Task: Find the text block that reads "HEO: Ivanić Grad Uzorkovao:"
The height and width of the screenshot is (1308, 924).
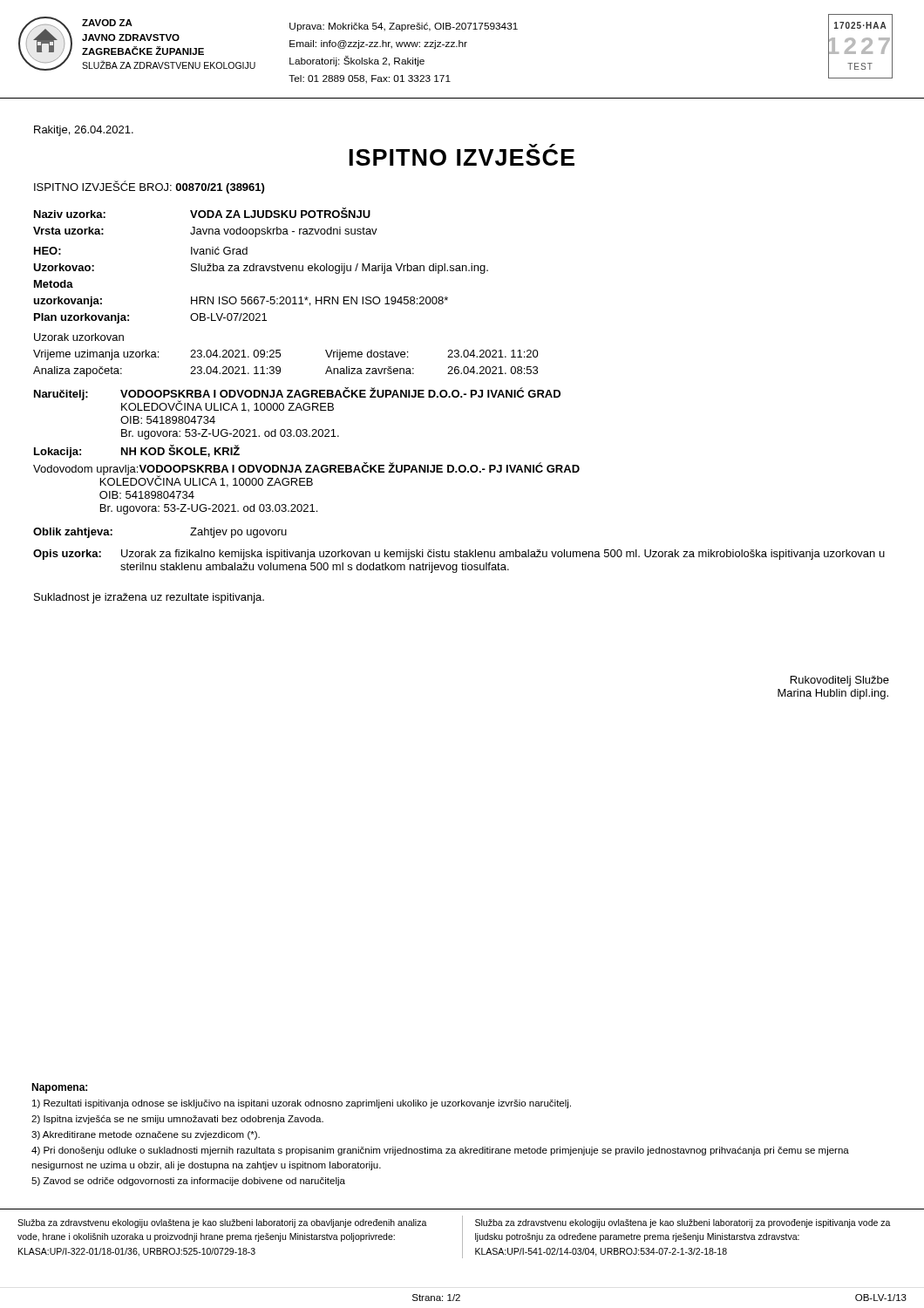Action: point(49,251)
